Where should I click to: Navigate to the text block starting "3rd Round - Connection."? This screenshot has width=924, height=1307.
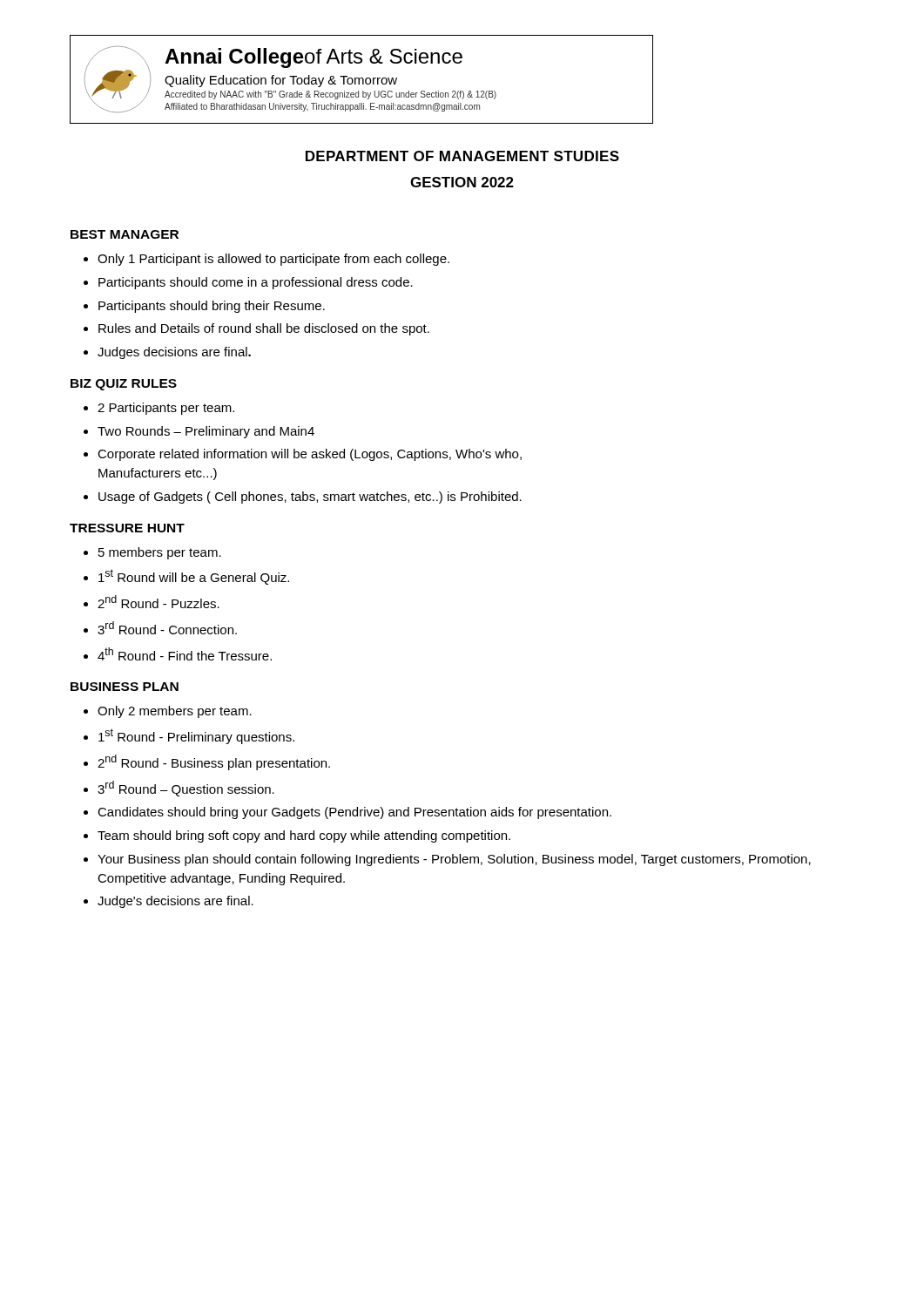point(168,628)
